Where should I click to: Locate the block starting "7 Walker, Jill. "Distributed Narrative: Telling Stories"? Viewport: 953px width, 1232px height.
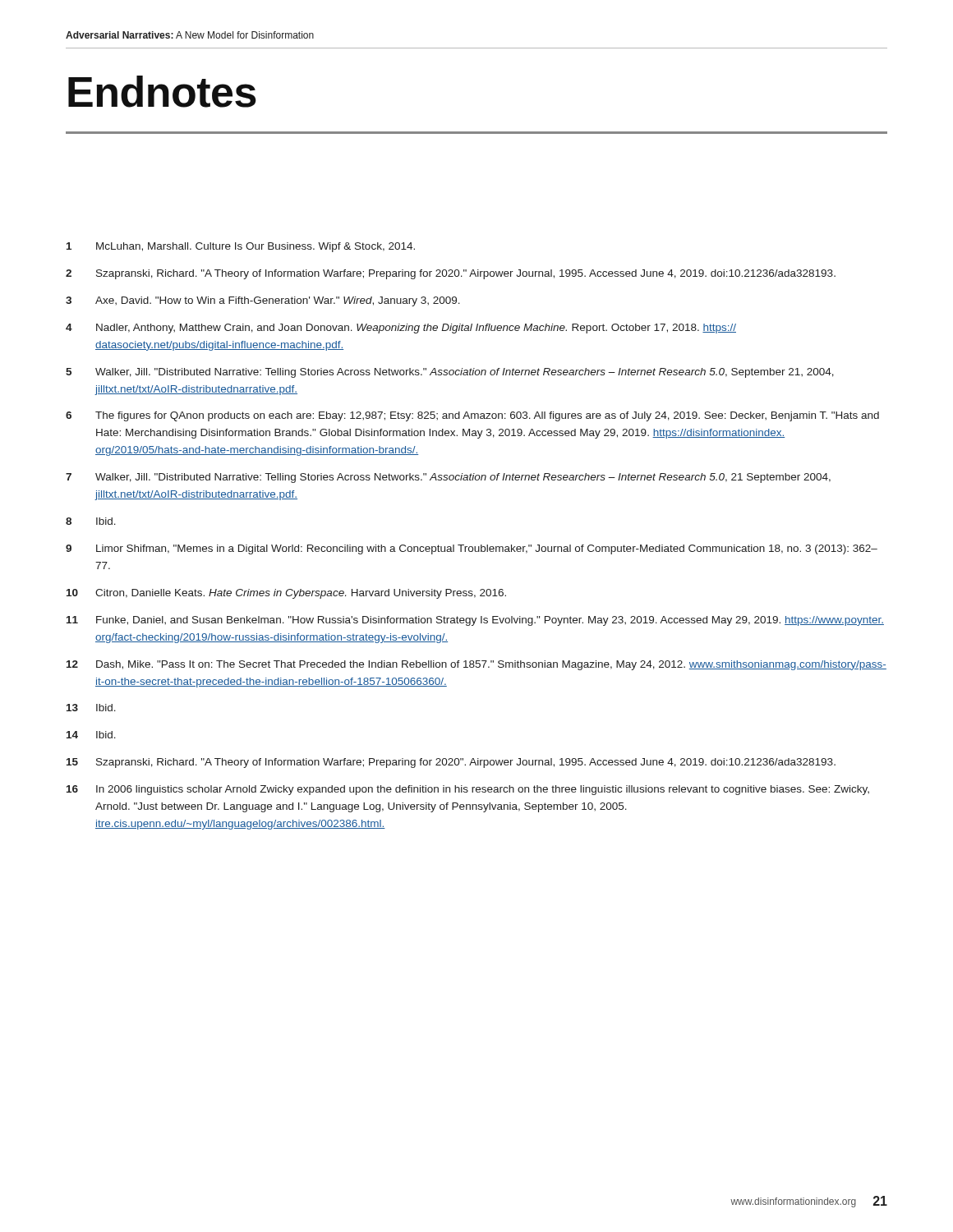point(476,486)
